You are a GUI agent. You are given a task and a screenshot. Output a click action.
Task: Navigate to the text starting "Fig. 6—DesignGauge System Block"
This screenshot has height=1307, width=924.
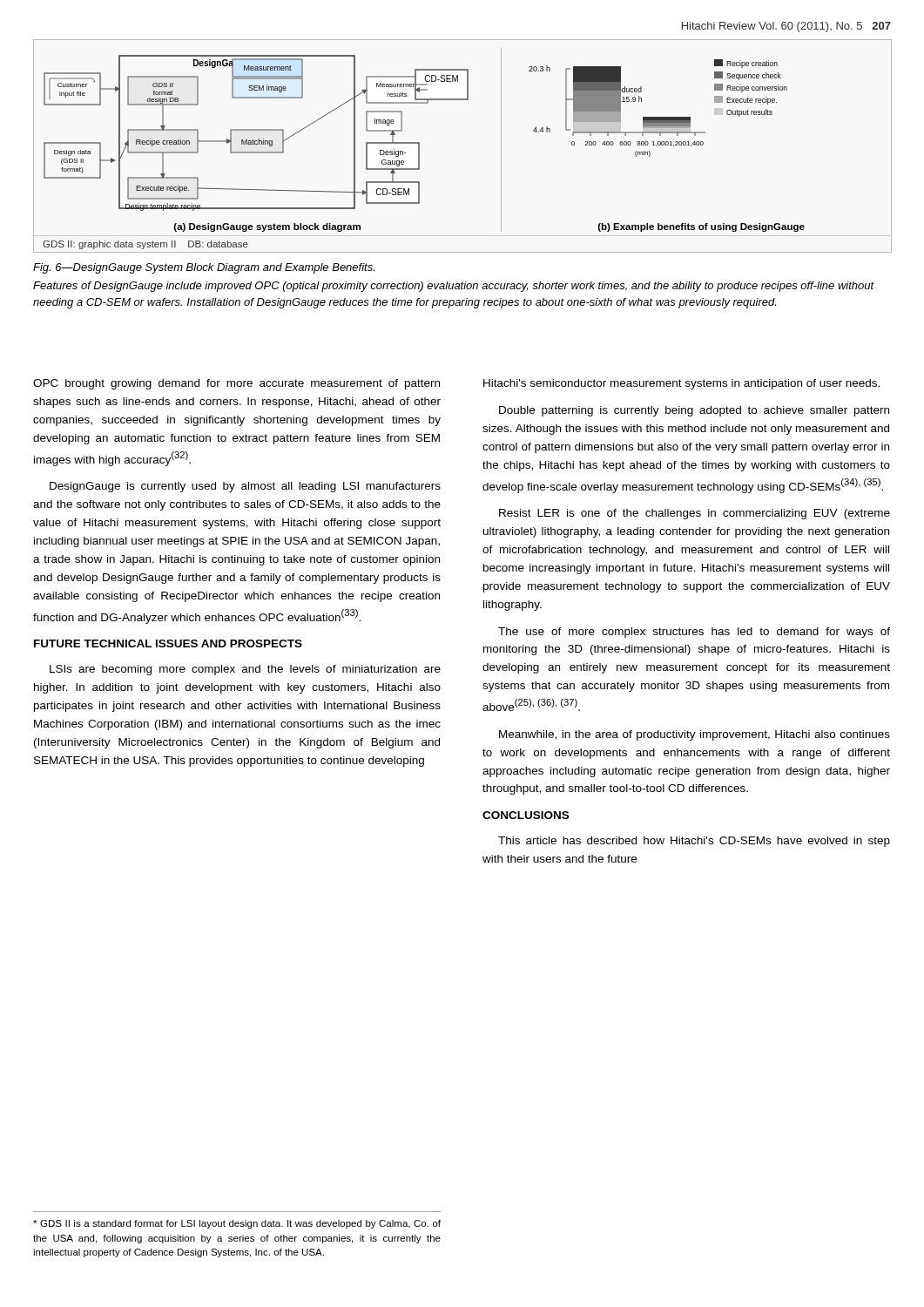(x=462, y=285)
